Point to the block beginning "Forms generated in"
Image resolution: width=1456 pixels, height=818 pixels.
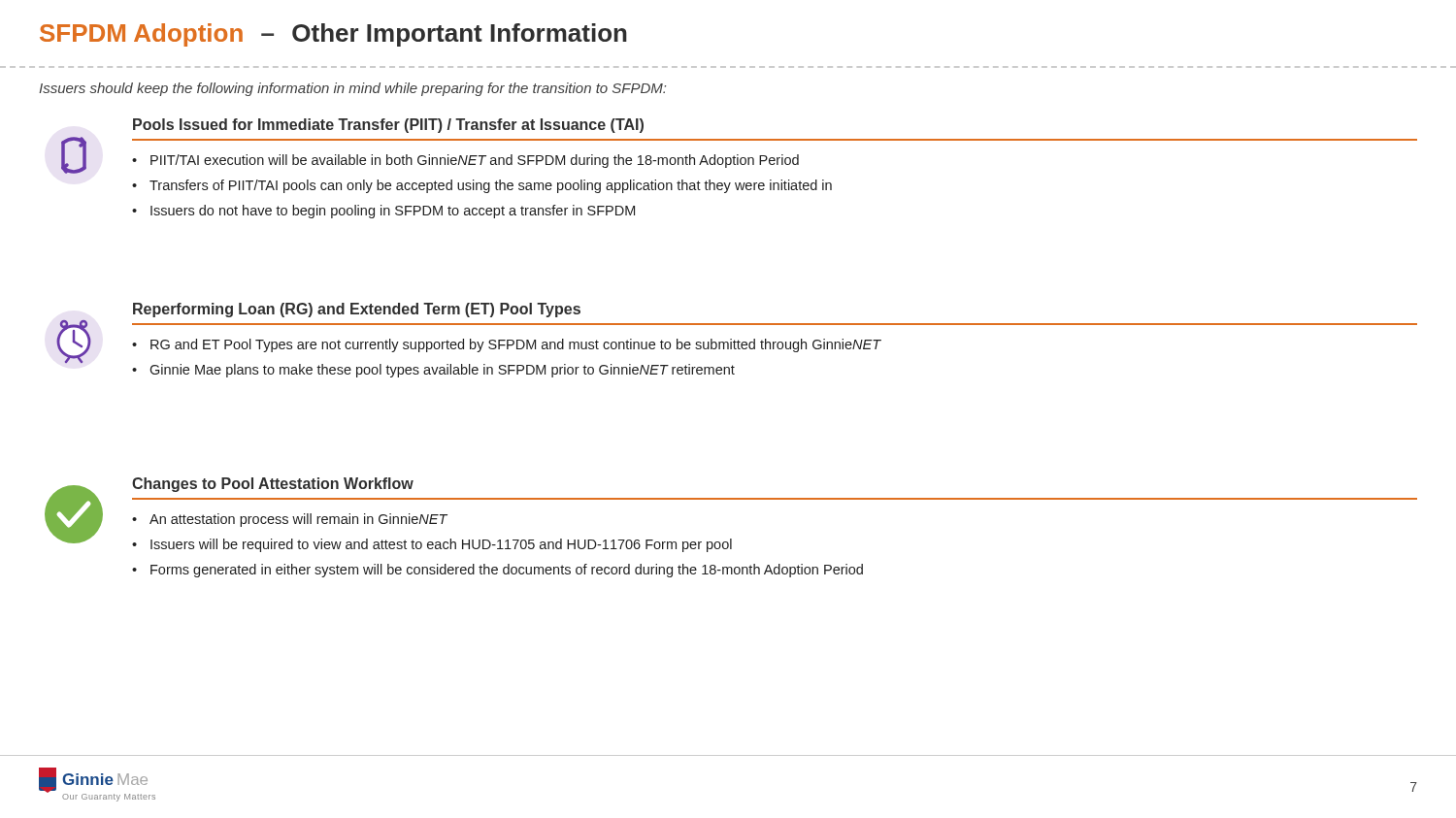(x=507, y=569)
